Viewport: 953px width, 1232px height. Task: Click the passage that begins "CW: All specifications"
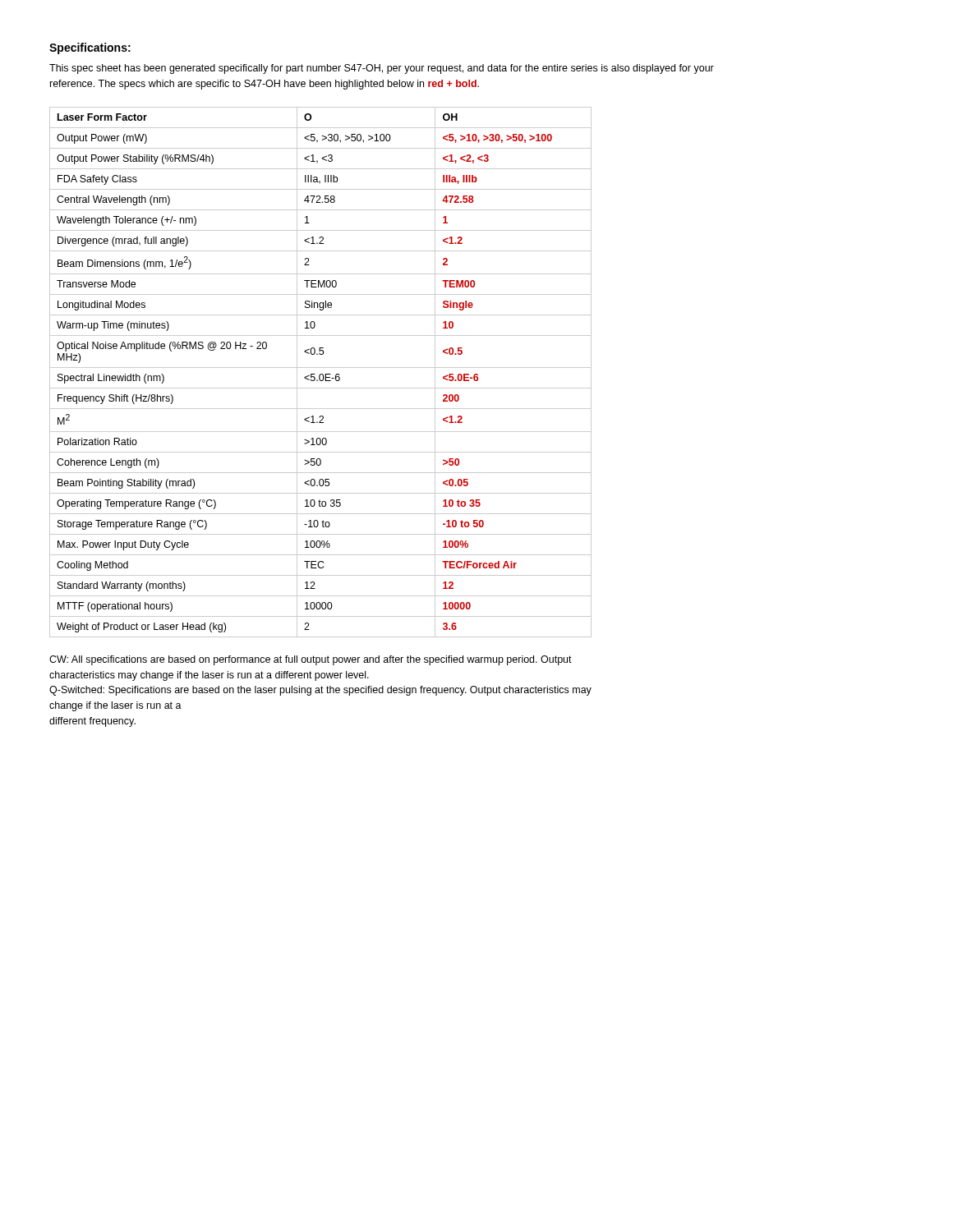click(320, 690)
